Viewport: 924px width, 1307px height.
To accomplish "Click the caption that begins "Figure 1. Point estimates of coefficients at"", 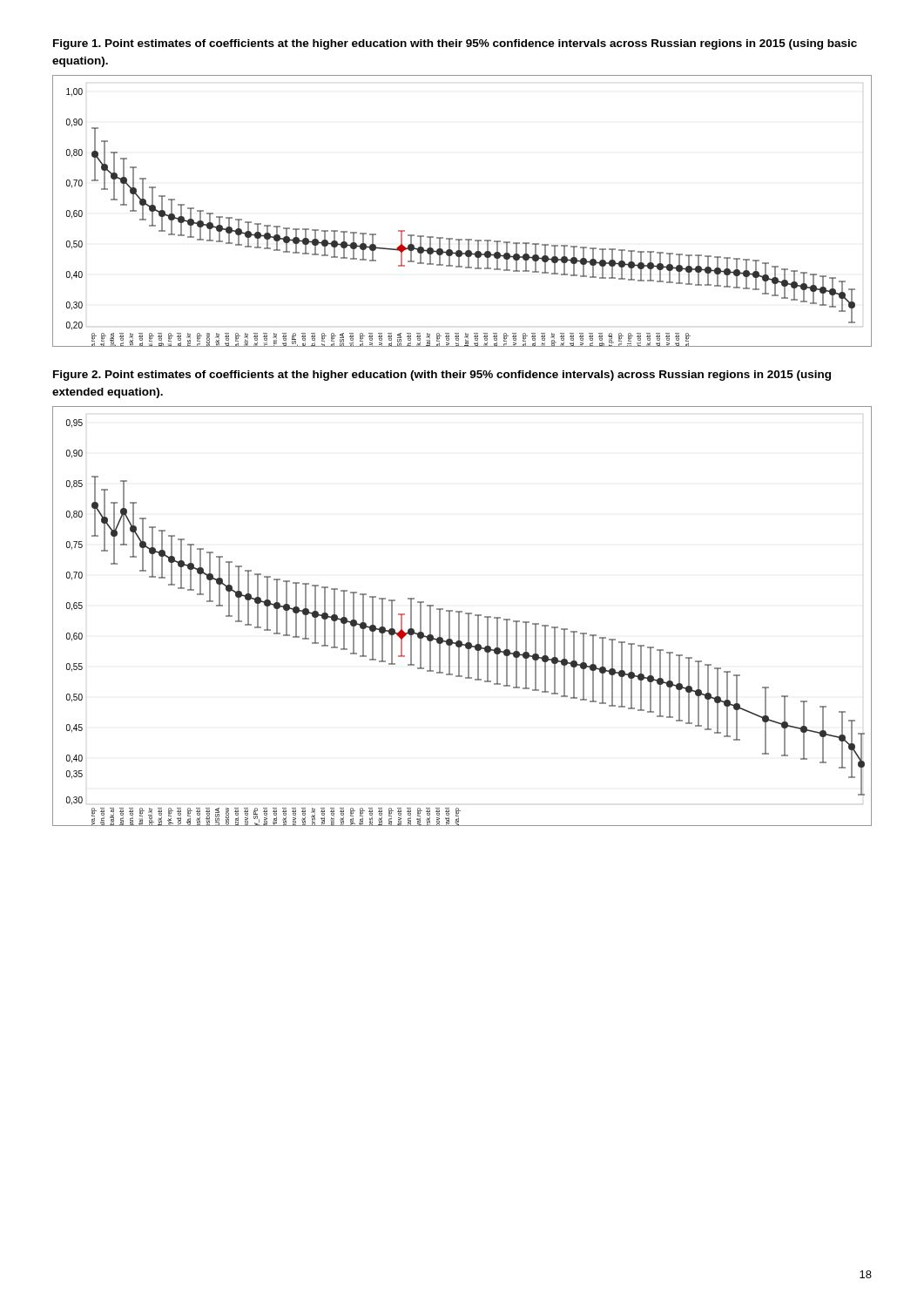I will click(455, 52).
